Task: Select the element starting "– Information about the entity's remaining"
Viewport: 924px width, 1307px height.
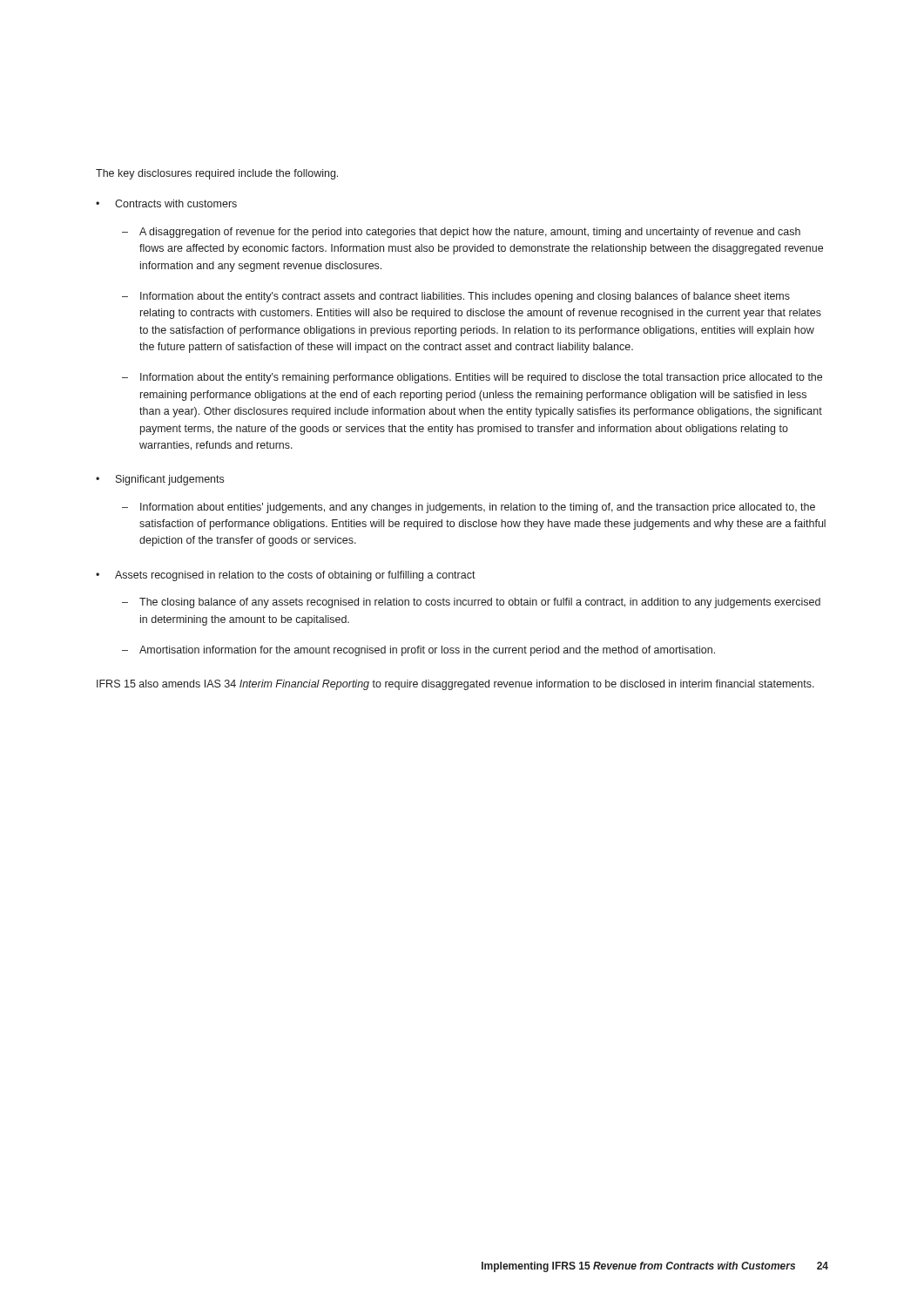Action: tap(475, 412)
